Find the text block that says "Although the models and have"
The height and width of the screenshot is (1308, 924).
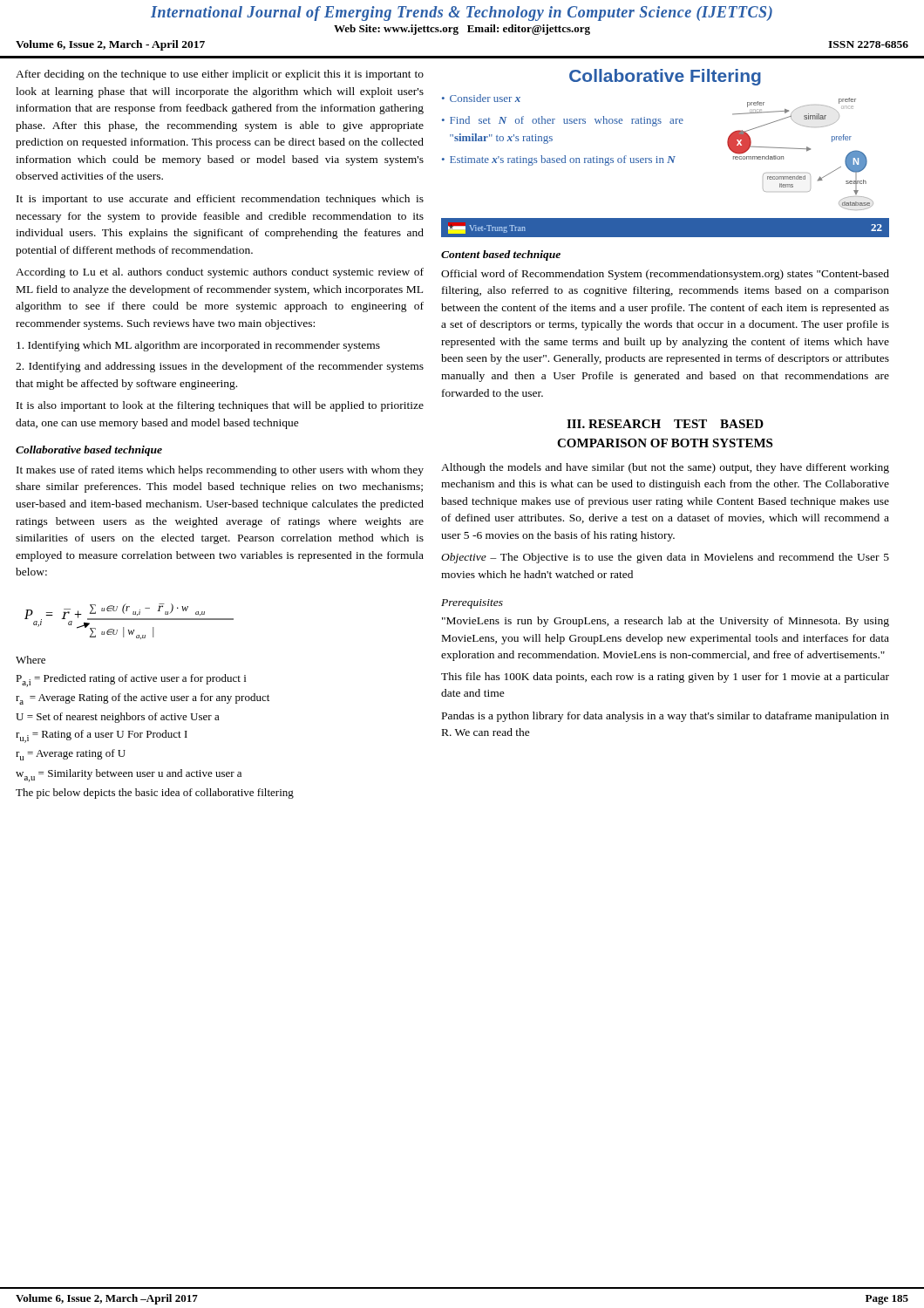tap(665, 501)
